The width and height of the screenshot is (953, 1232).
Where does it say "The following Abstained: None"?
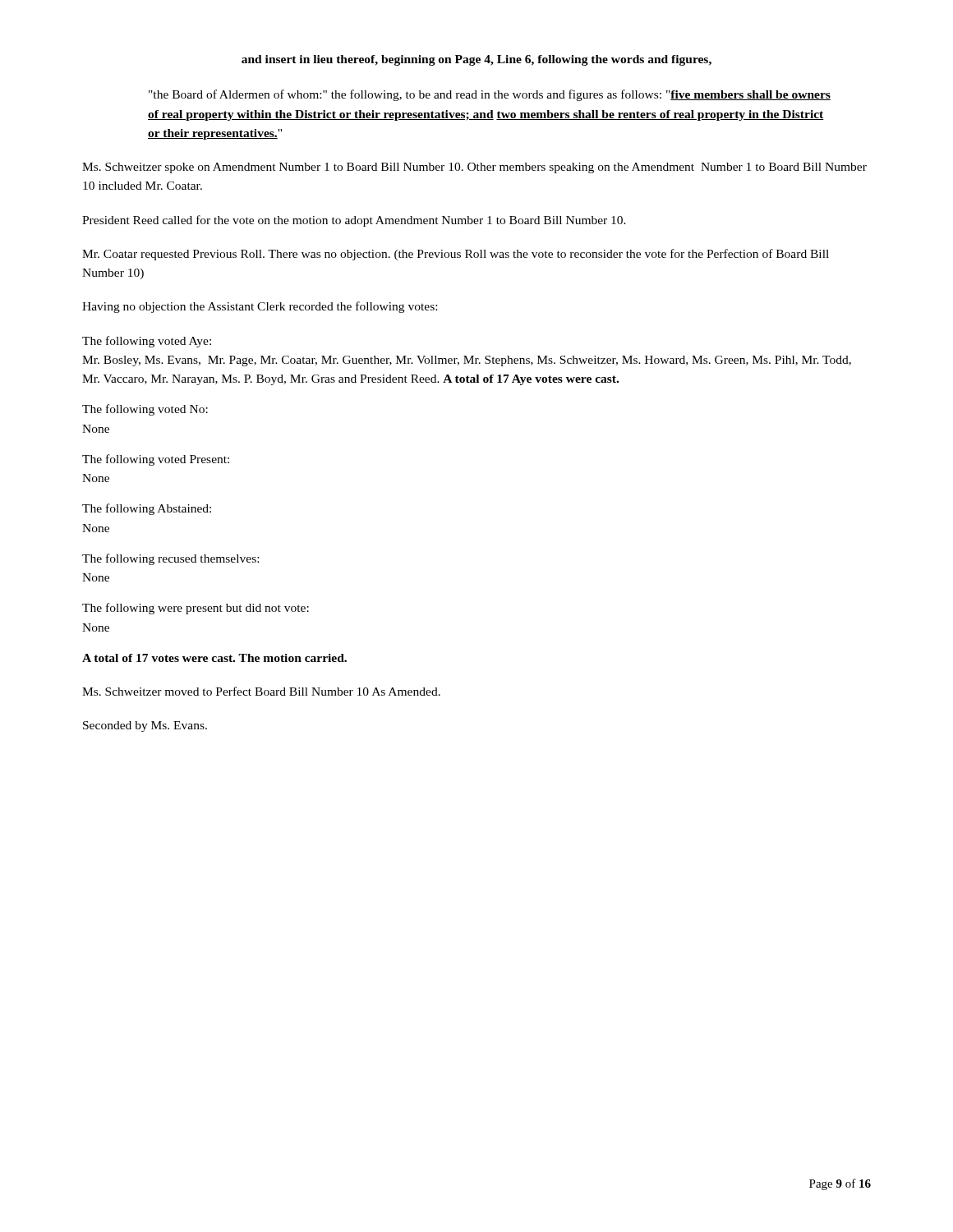click(x=147, y=518)
